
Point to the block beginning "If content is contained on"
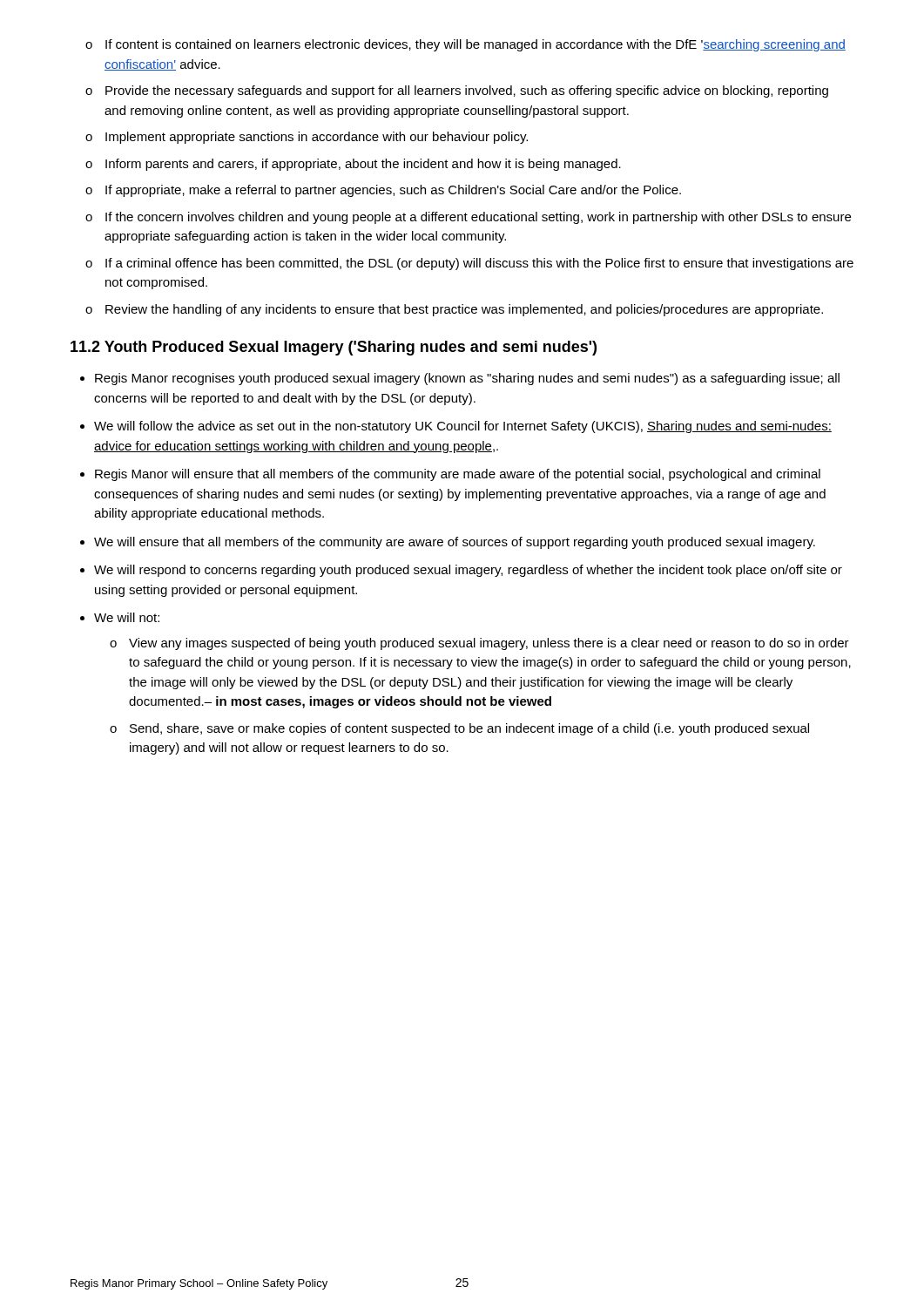(462, 177)
